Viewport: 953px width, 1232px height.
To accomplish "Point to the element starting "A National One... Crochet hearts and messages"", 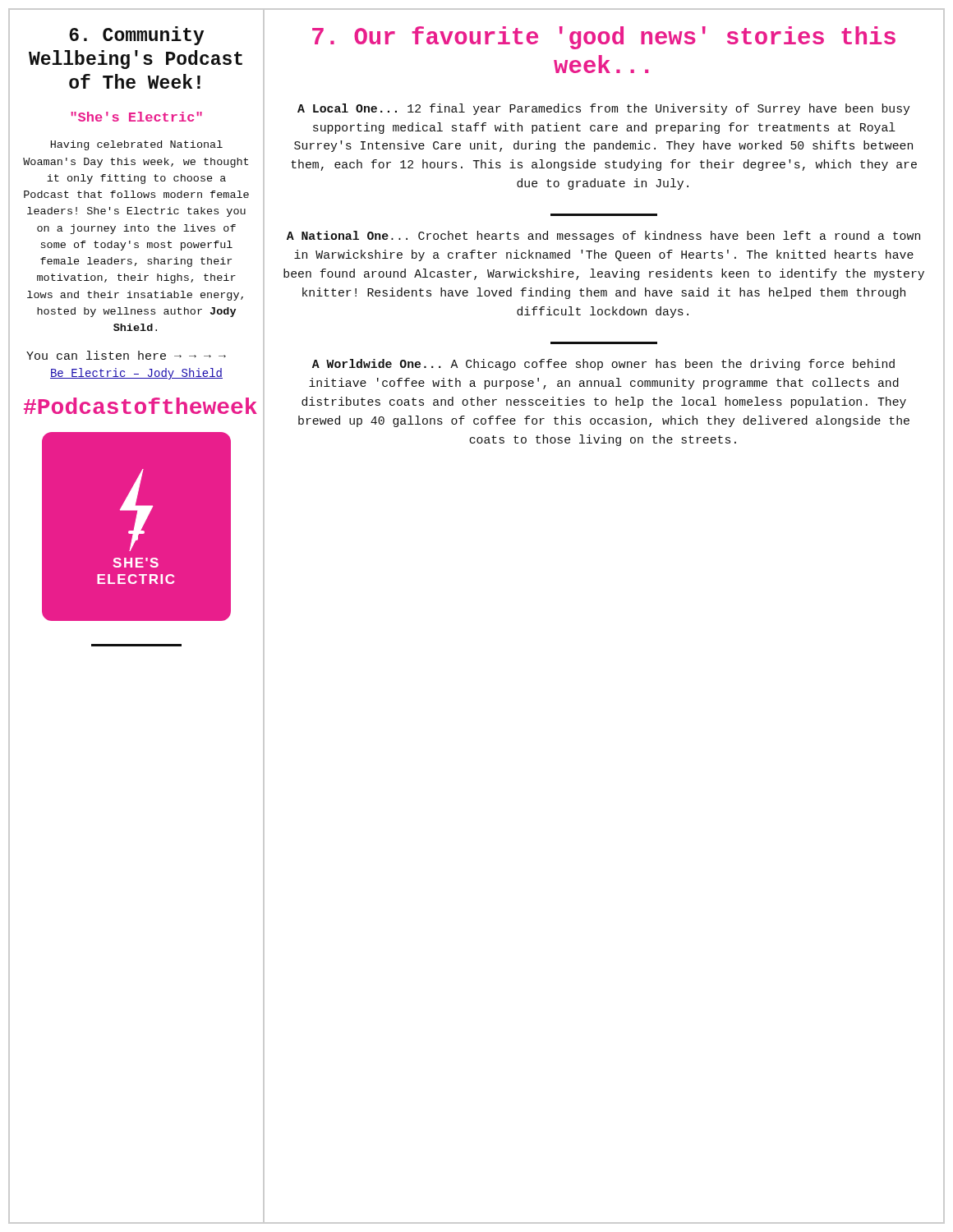I will coord(604,274).
